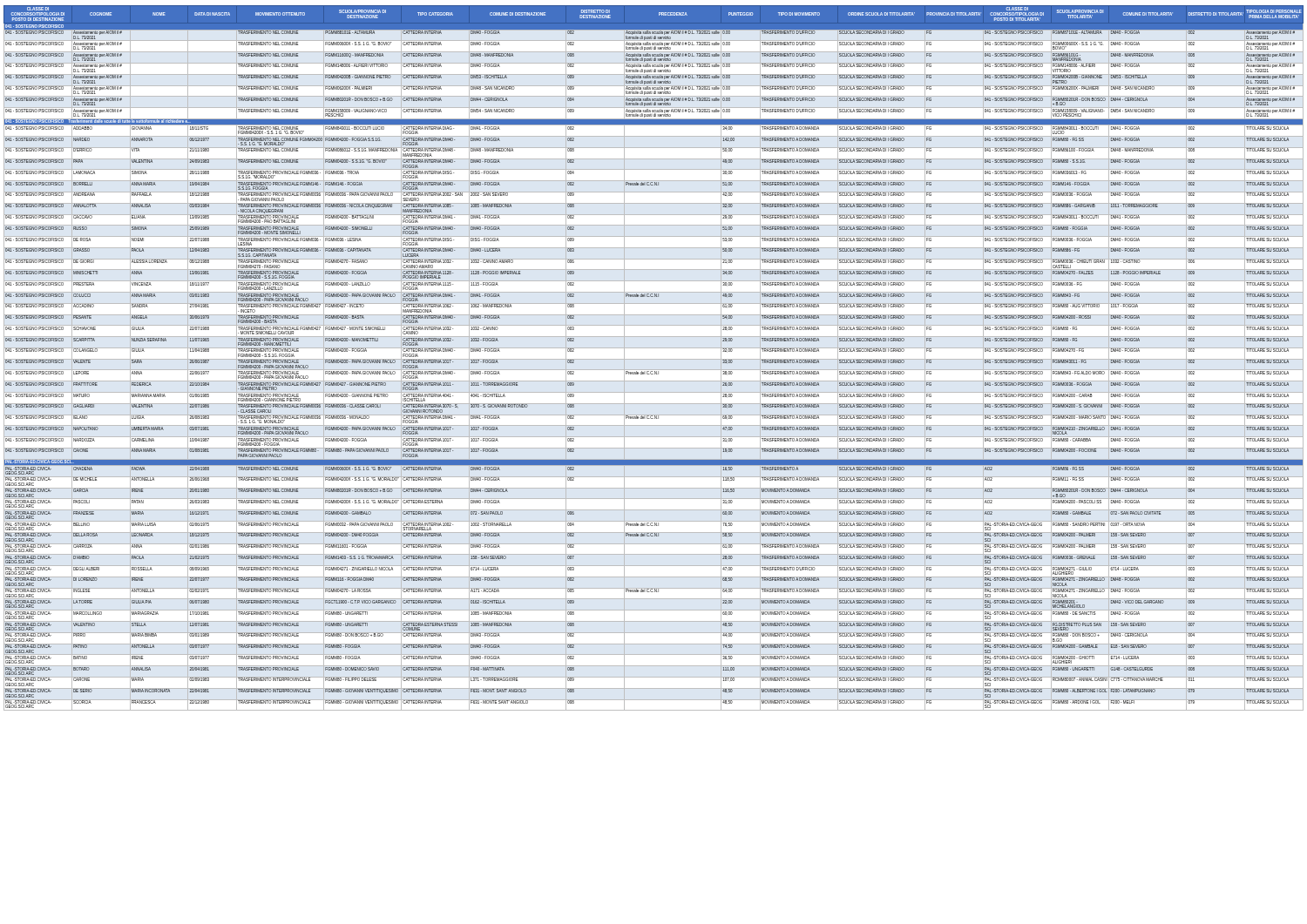Select the table that reads "041 - SOSTEGNO PSICOFISICO"
The height and width of the screenshot is (924, 1307).
click(654, 358)
